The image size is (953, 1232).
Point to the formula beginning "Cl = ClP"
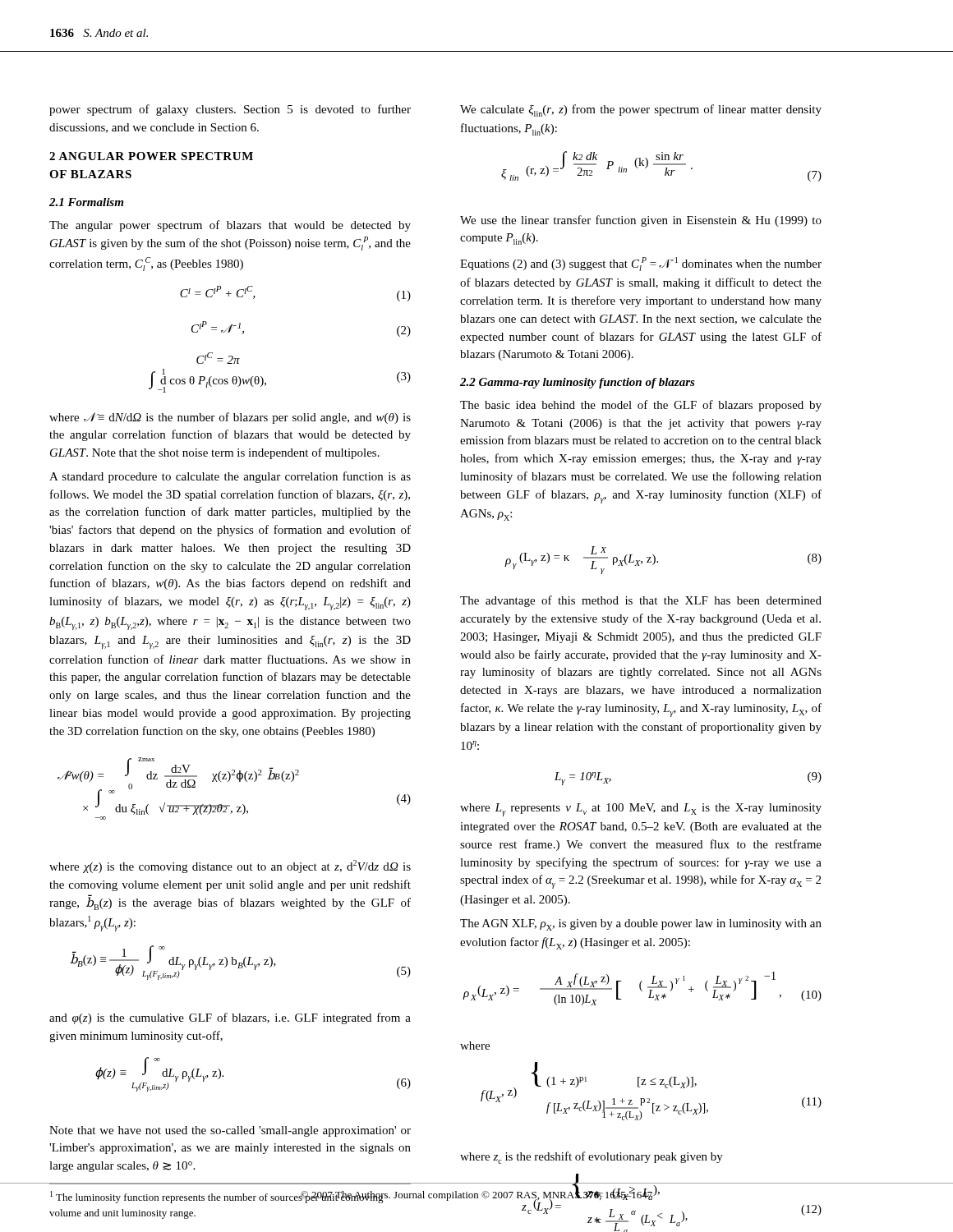pos(230,295)
